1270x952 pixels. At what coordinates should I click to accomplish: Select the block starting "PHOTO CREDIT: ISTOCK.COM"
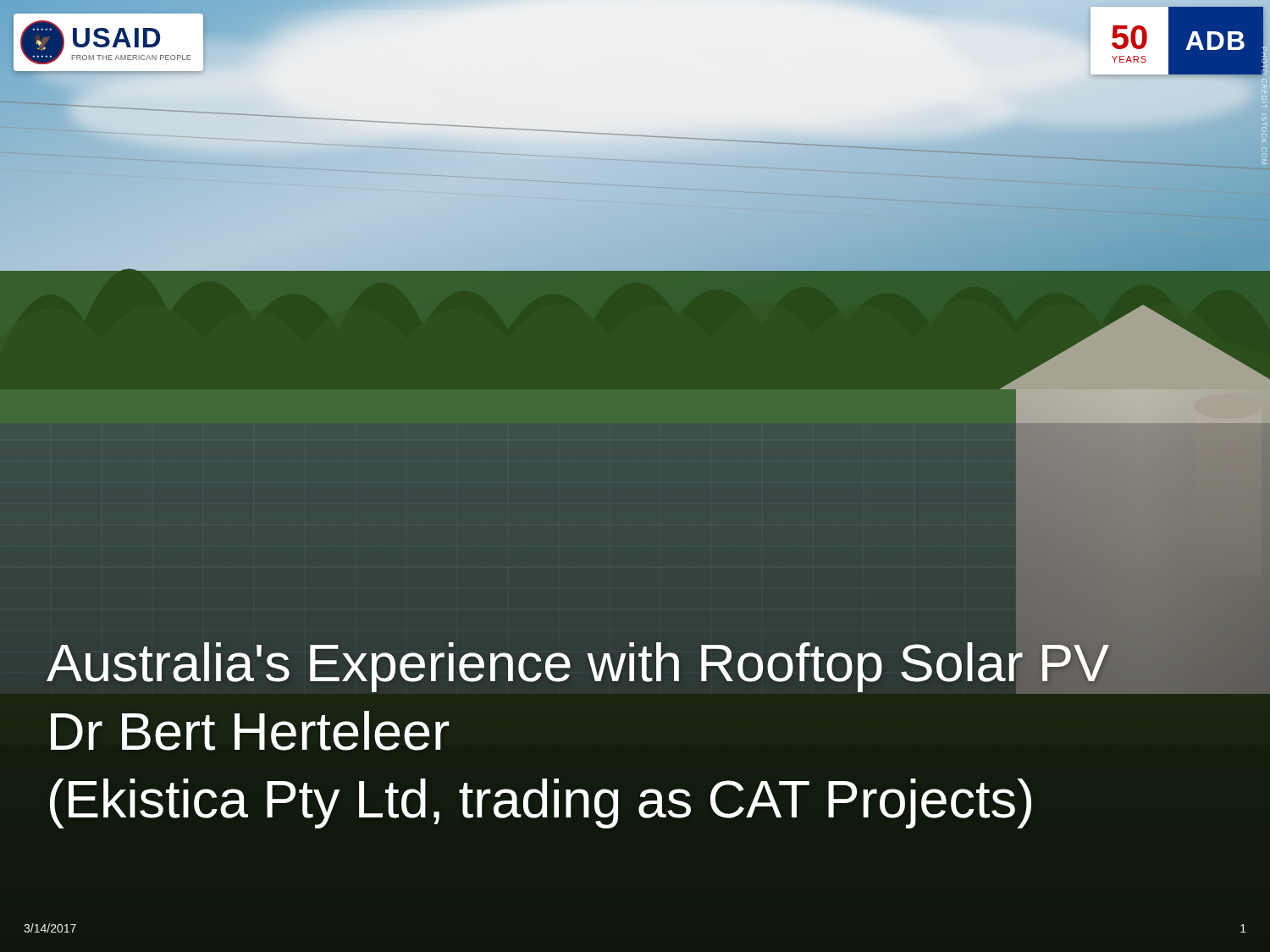(1264, 106)
